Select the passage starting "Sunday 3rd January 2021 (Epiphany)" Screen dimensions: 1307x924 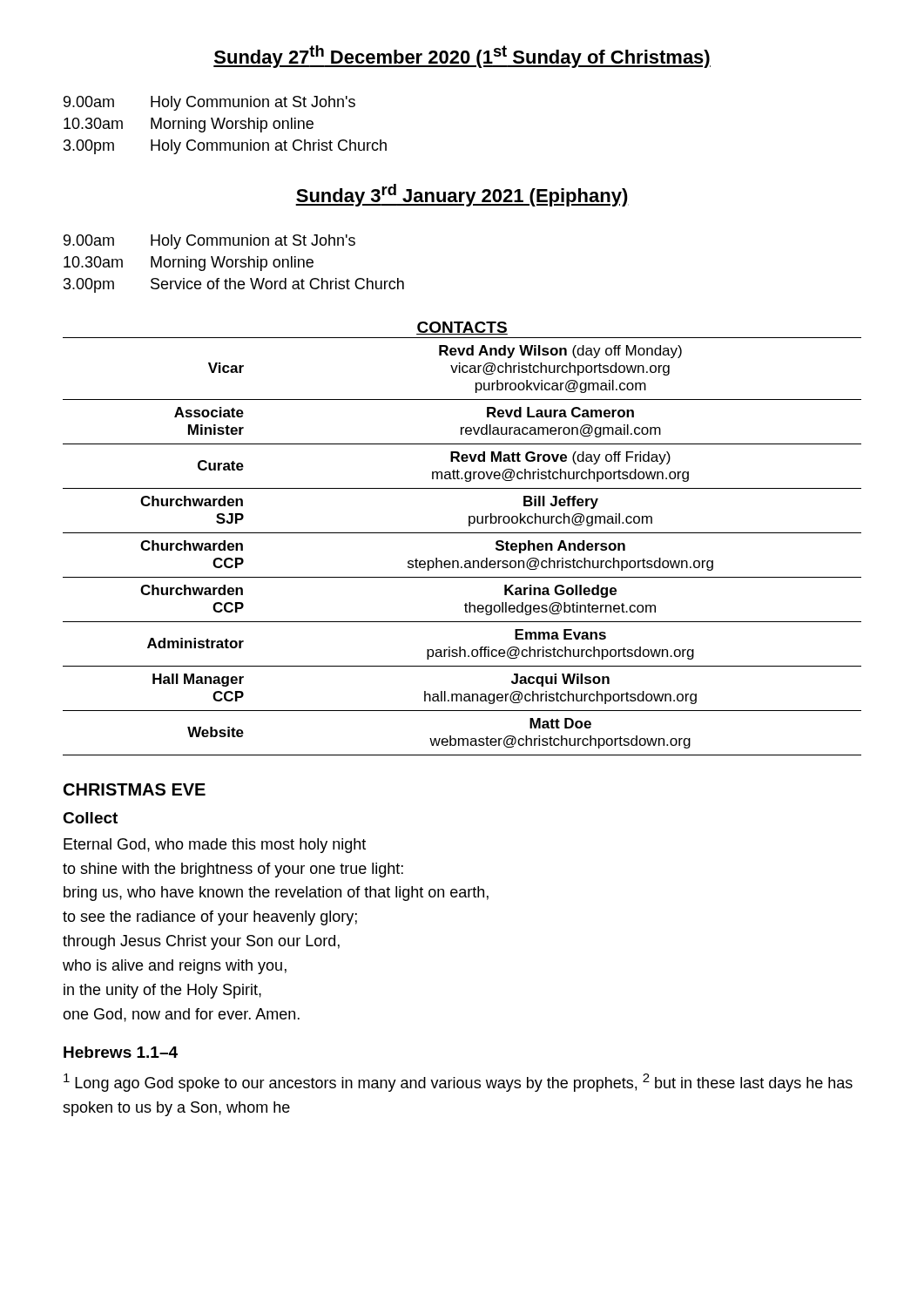click(462, 193)
